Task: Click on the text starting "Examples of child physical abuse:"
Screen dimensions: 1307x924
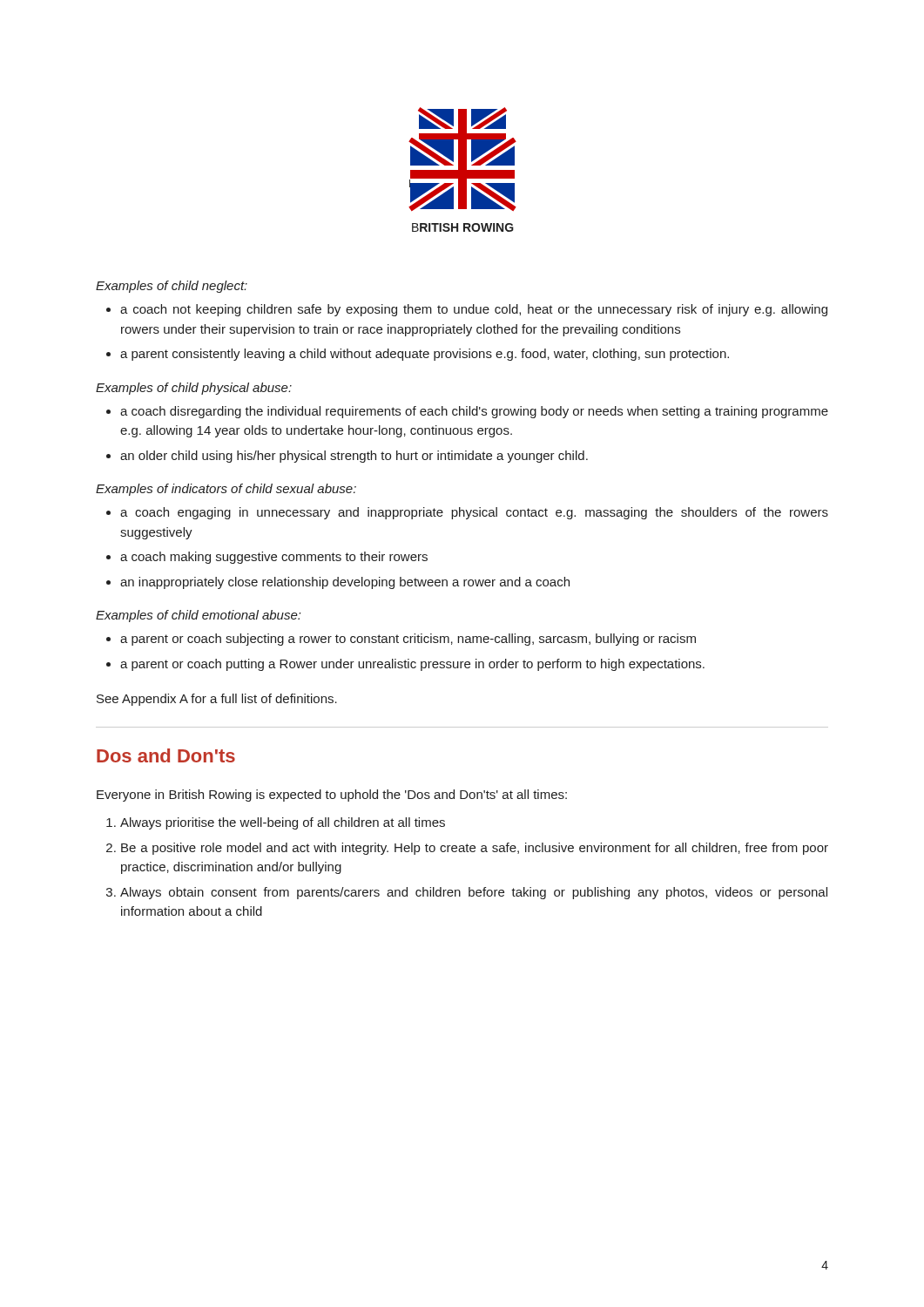Action: click(x=194, y=387)
